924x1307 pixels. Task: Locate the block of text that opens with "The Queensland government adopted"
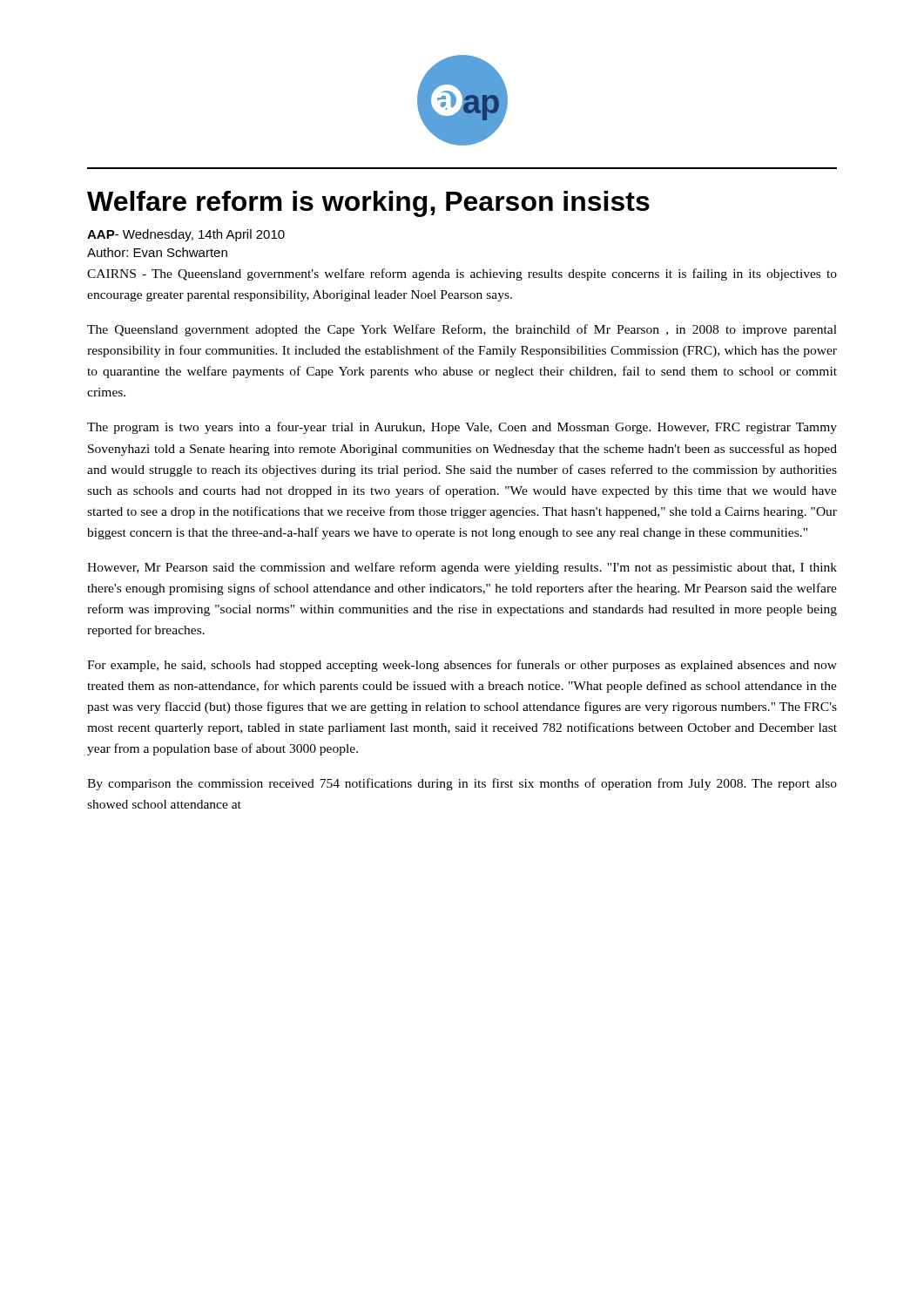[462, 361]
